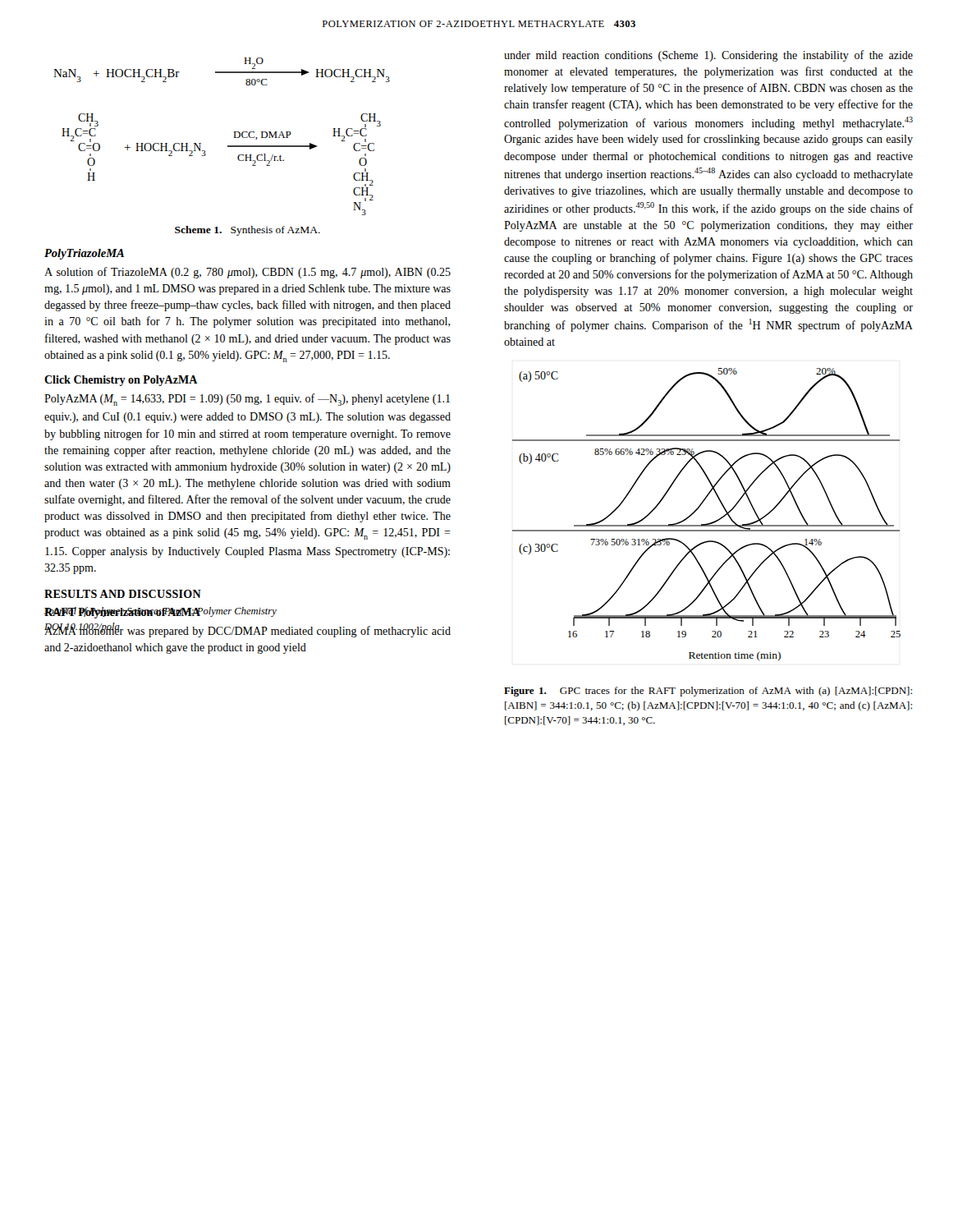Find the continuous plot
The height and width of the screenshot is (1232, 958).
[x=708, y=519]
